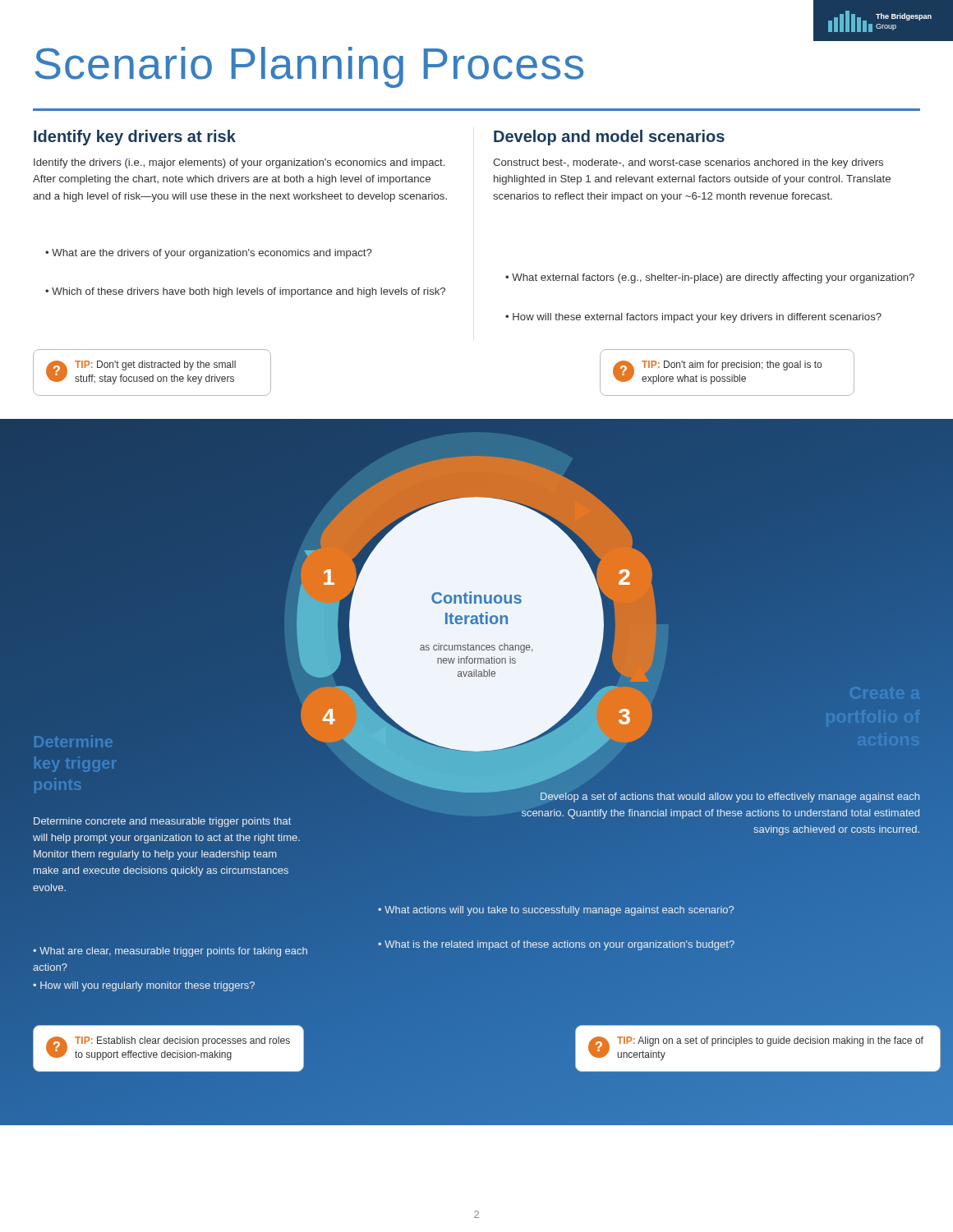953x1232 pixels.
Task: Select the region starting "? TIP: Don't get"
Action: click(141, 372)
